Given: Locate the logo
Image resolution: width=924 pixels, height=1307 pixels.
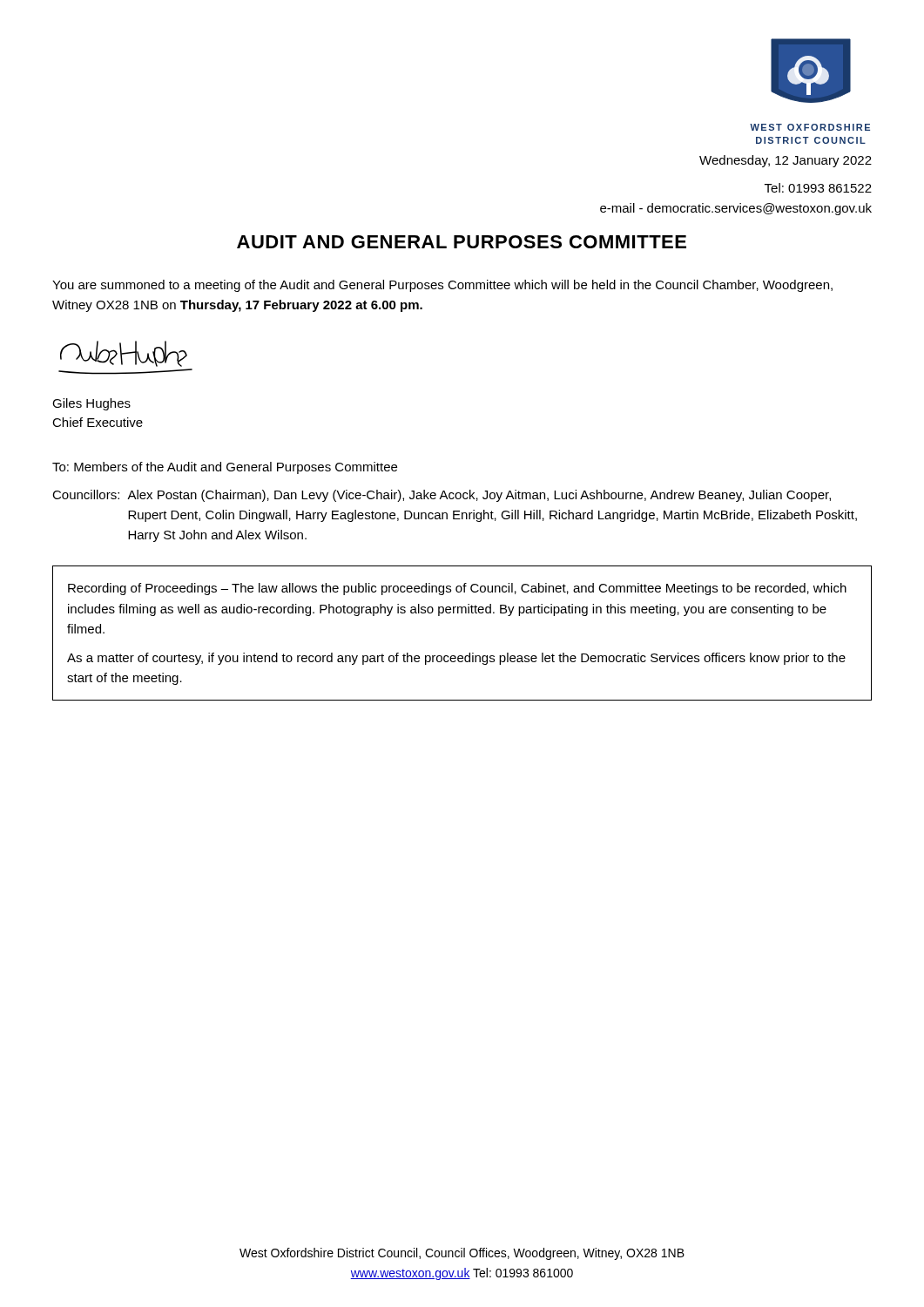Looking at the screenshot, I should (x=811, y=91).
